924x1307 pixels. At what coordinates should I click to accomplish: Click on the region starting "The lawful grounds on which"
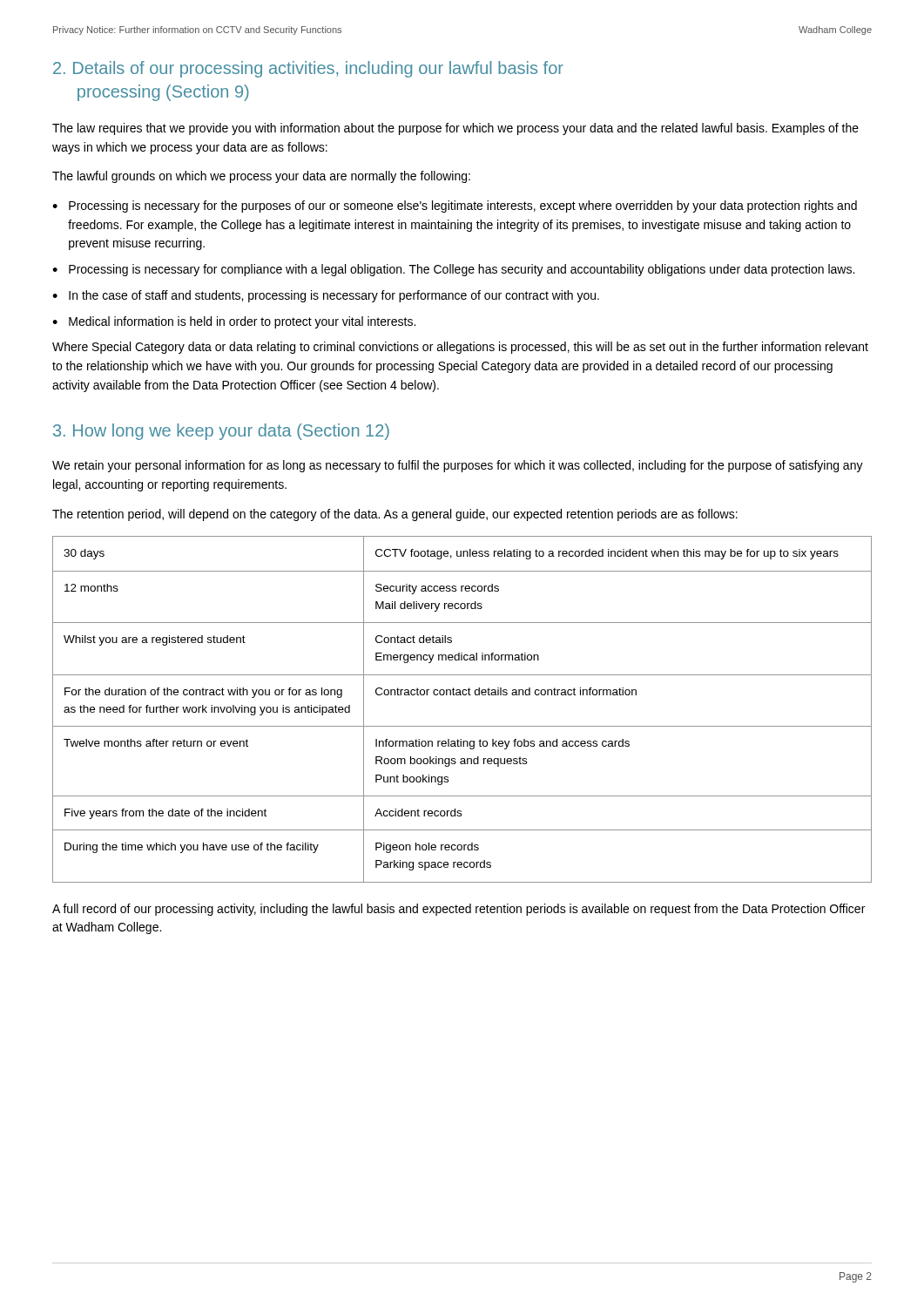coord(262,176)
